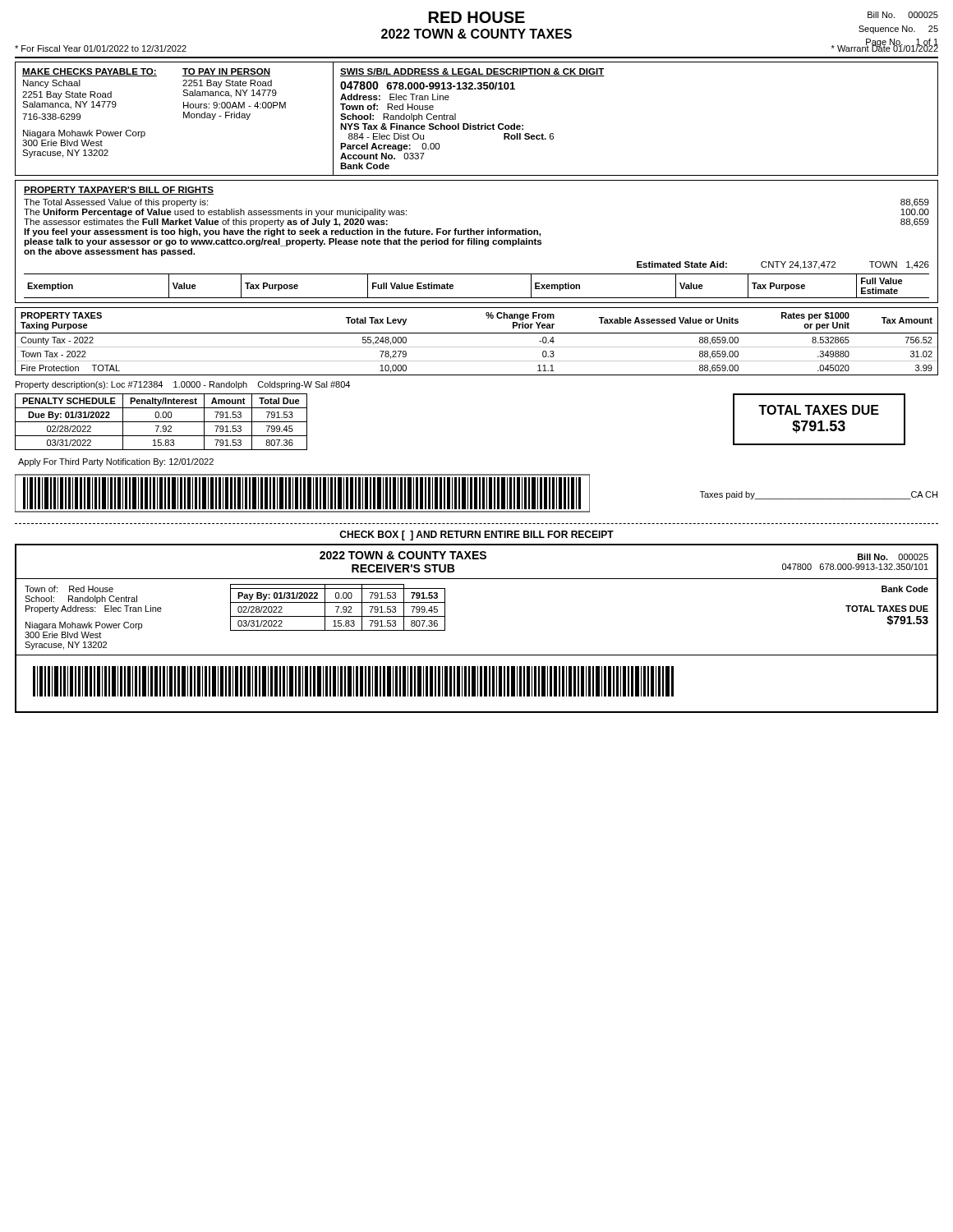The width and height of the screenshot is (953, 1232).
Task: Select the text containing "TOTAL TAXES DUE$791.53"
Action: coord(819,419)
